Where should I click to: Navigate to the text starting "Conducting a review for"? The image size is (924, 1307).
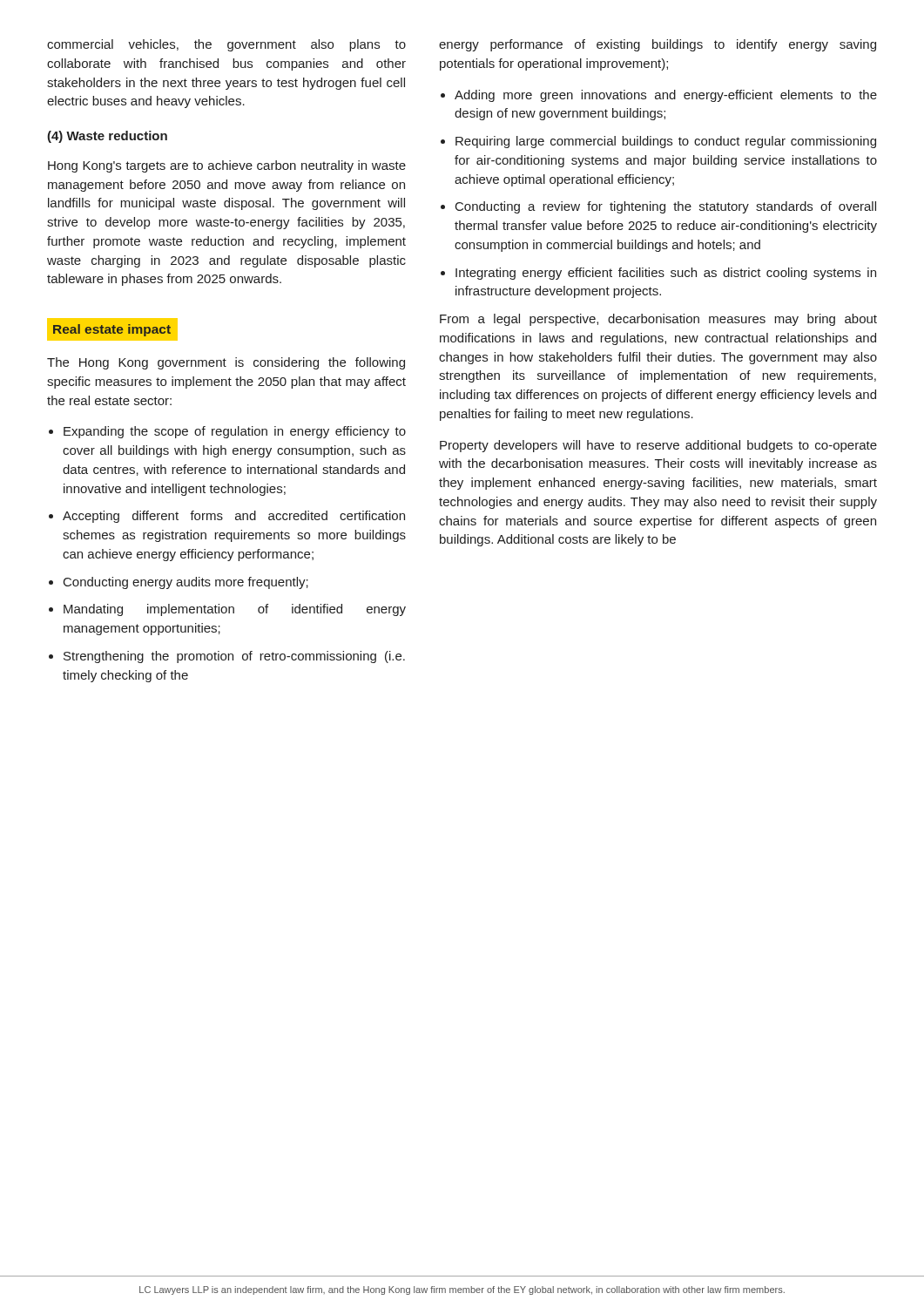click(x=658, y=226)
